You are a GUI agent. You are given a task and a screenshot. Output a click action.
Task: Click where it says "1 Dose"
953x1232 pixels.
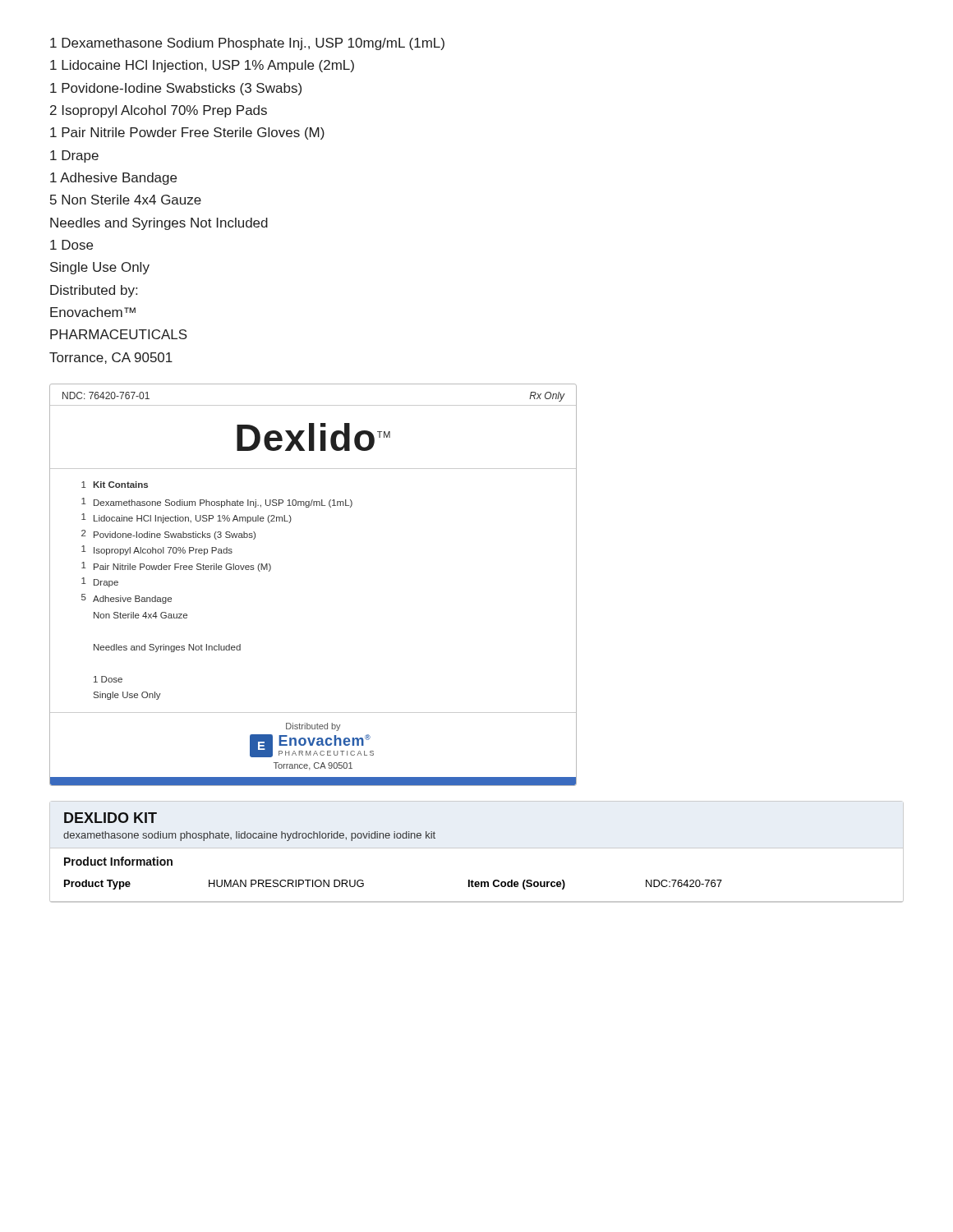(x=71, y=245)
